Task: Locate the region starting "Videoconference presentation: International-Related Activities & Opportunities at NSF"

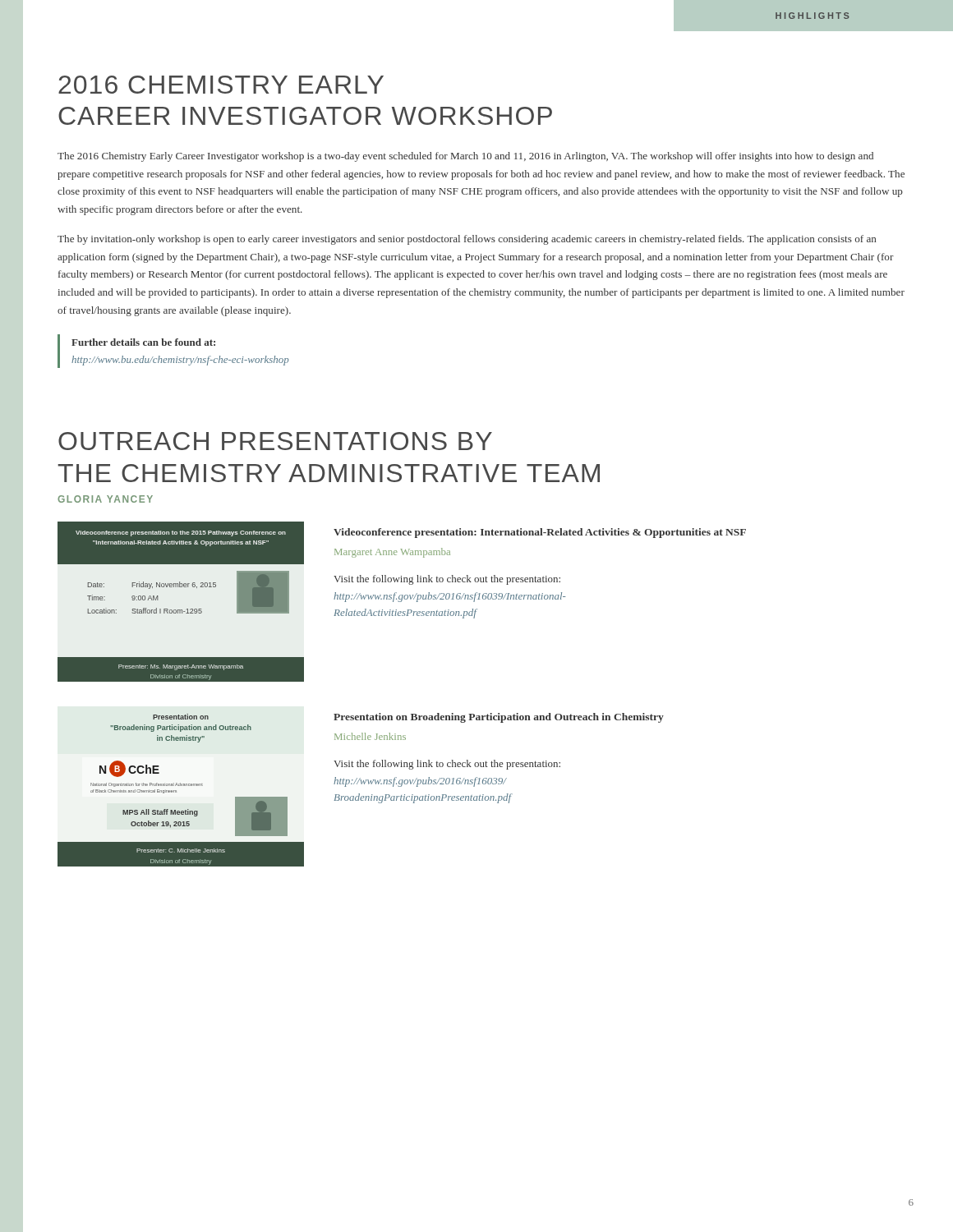Action: 540,533
